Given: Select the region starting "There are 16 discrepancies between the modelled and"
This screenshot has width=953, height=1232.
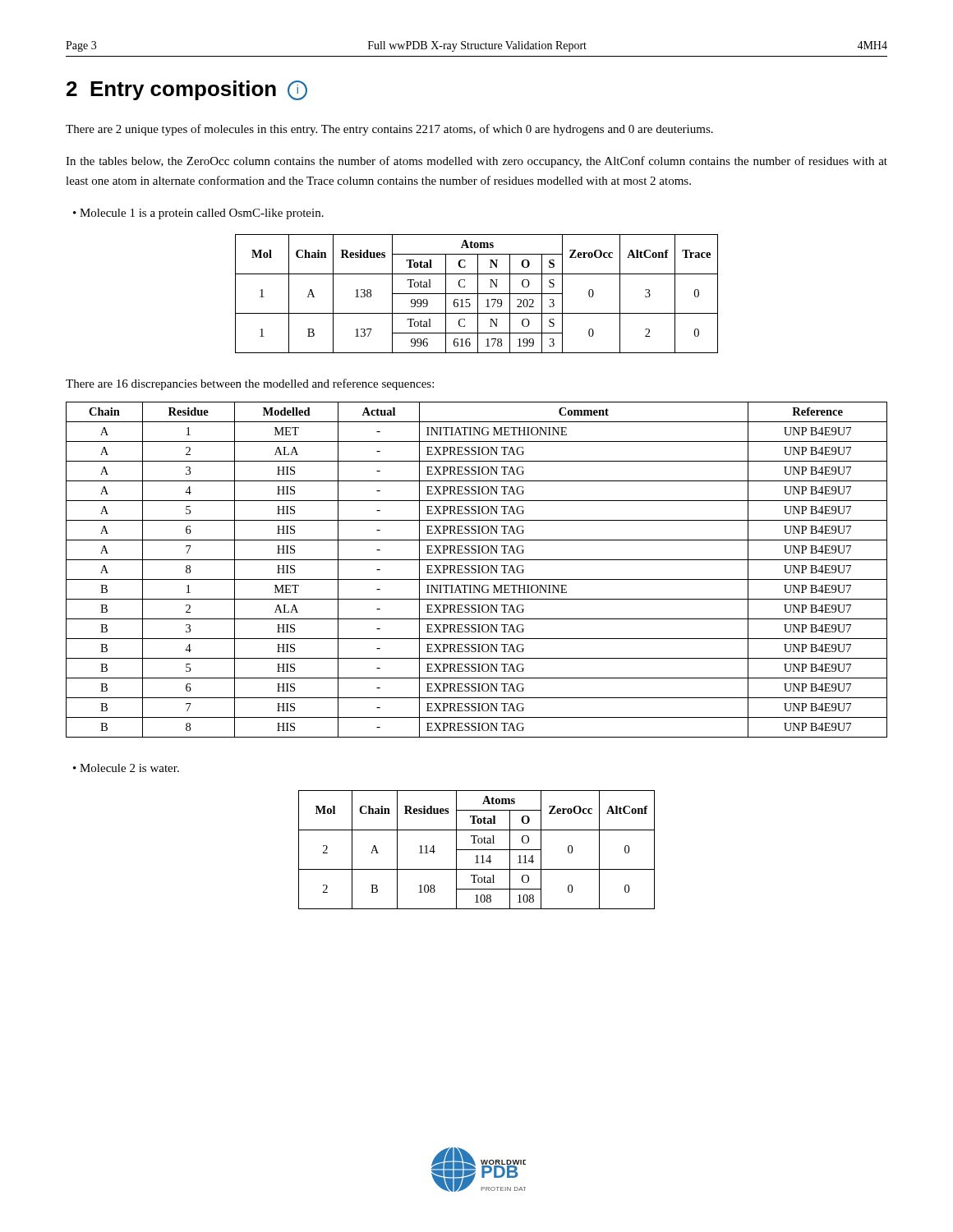Looking at the screenshot, I should pyautogui.click(x=250, y=384).
